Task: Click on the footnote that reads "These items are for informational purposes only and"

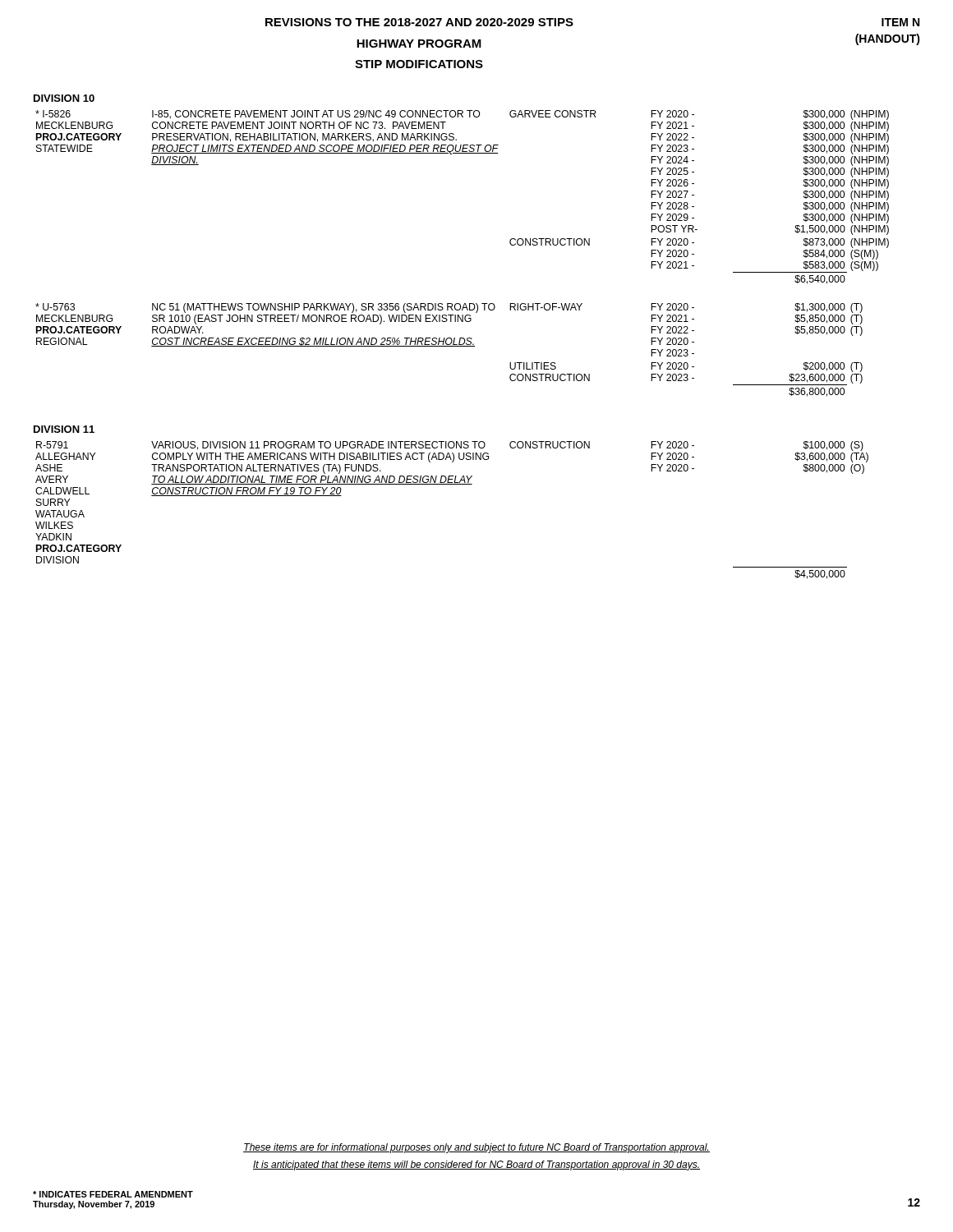Action: [476, 1156]
